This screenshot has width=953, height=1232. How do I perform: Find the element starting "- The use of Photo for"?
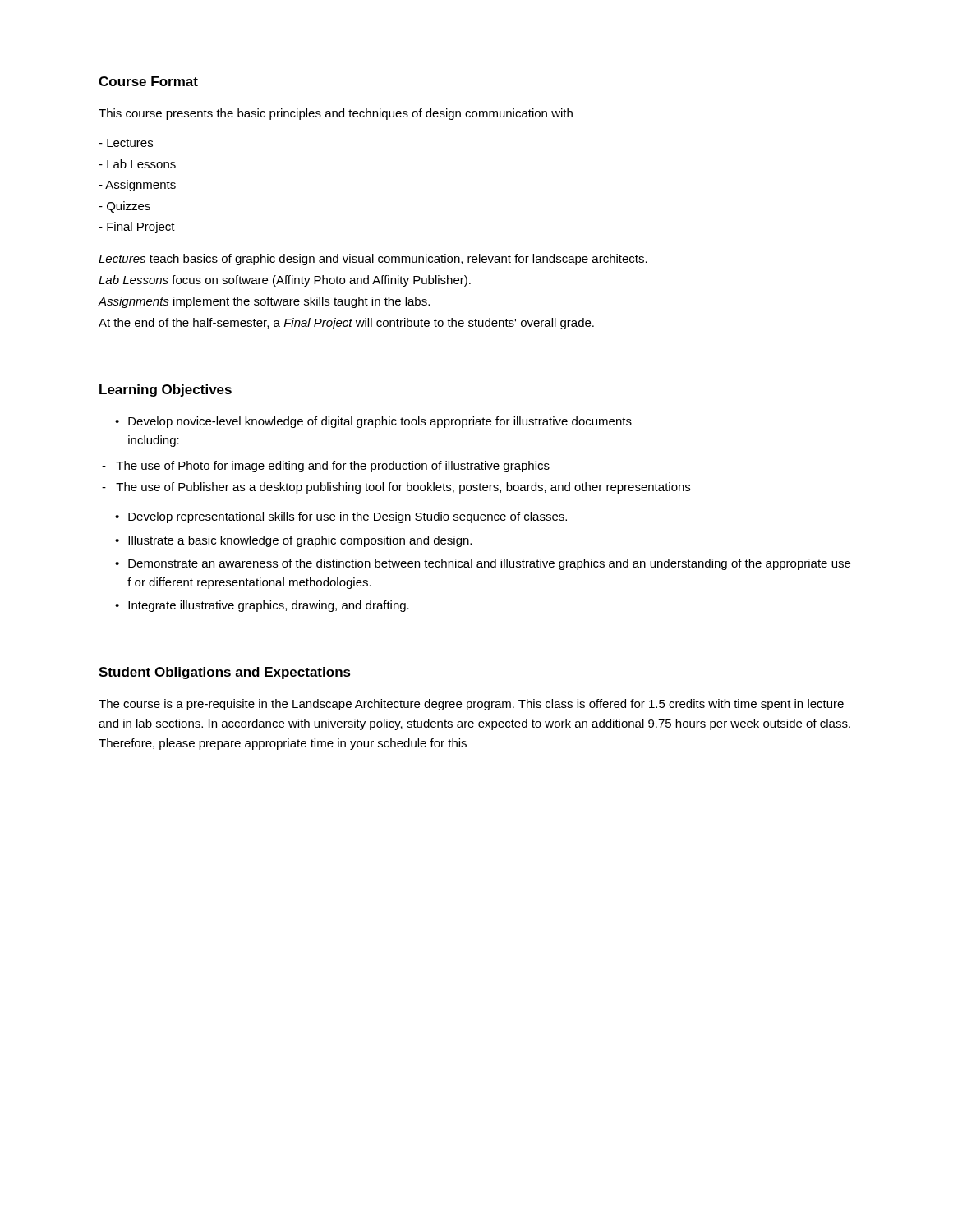click(326, 466)
